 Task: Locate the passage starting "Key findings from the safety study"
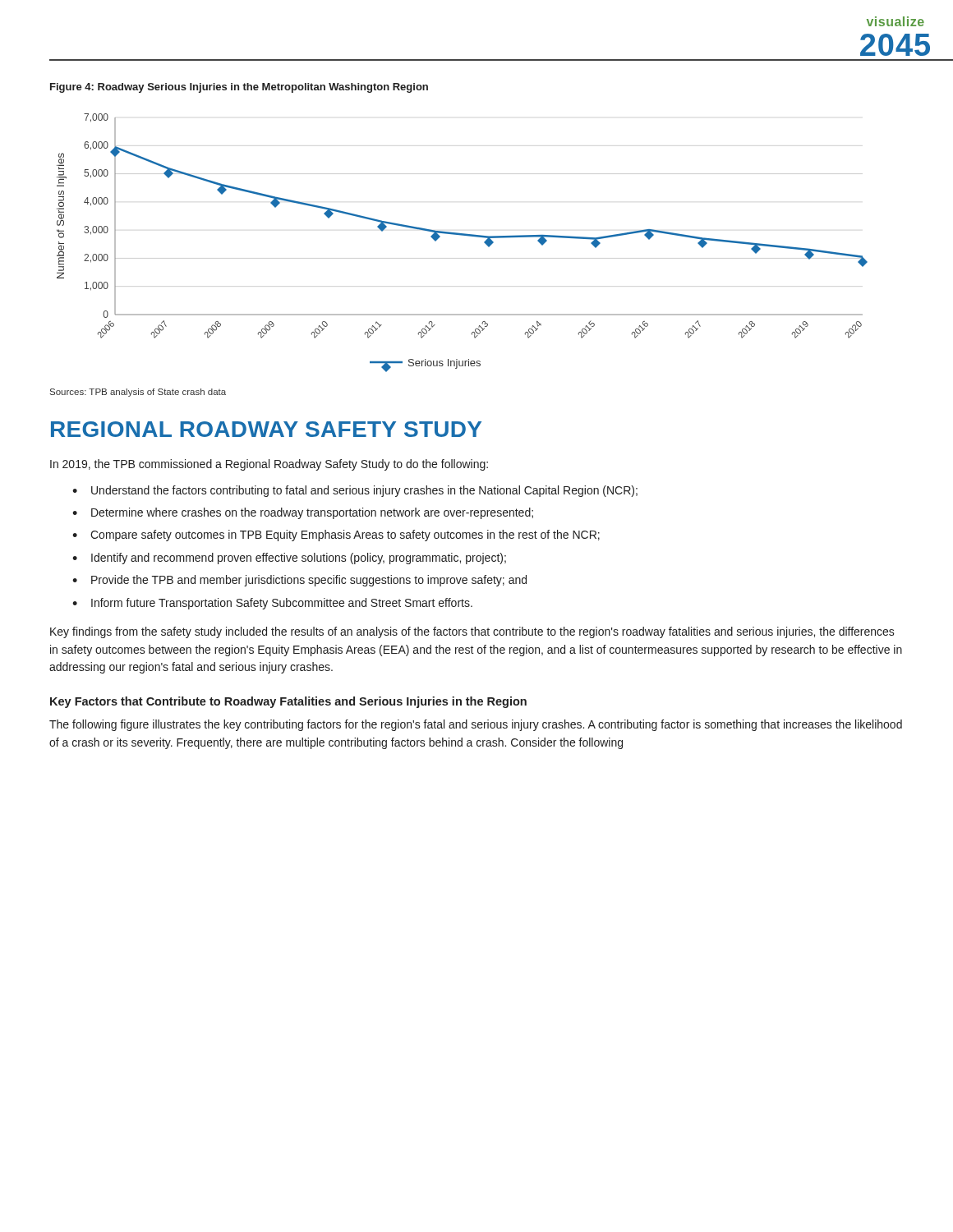476,649
